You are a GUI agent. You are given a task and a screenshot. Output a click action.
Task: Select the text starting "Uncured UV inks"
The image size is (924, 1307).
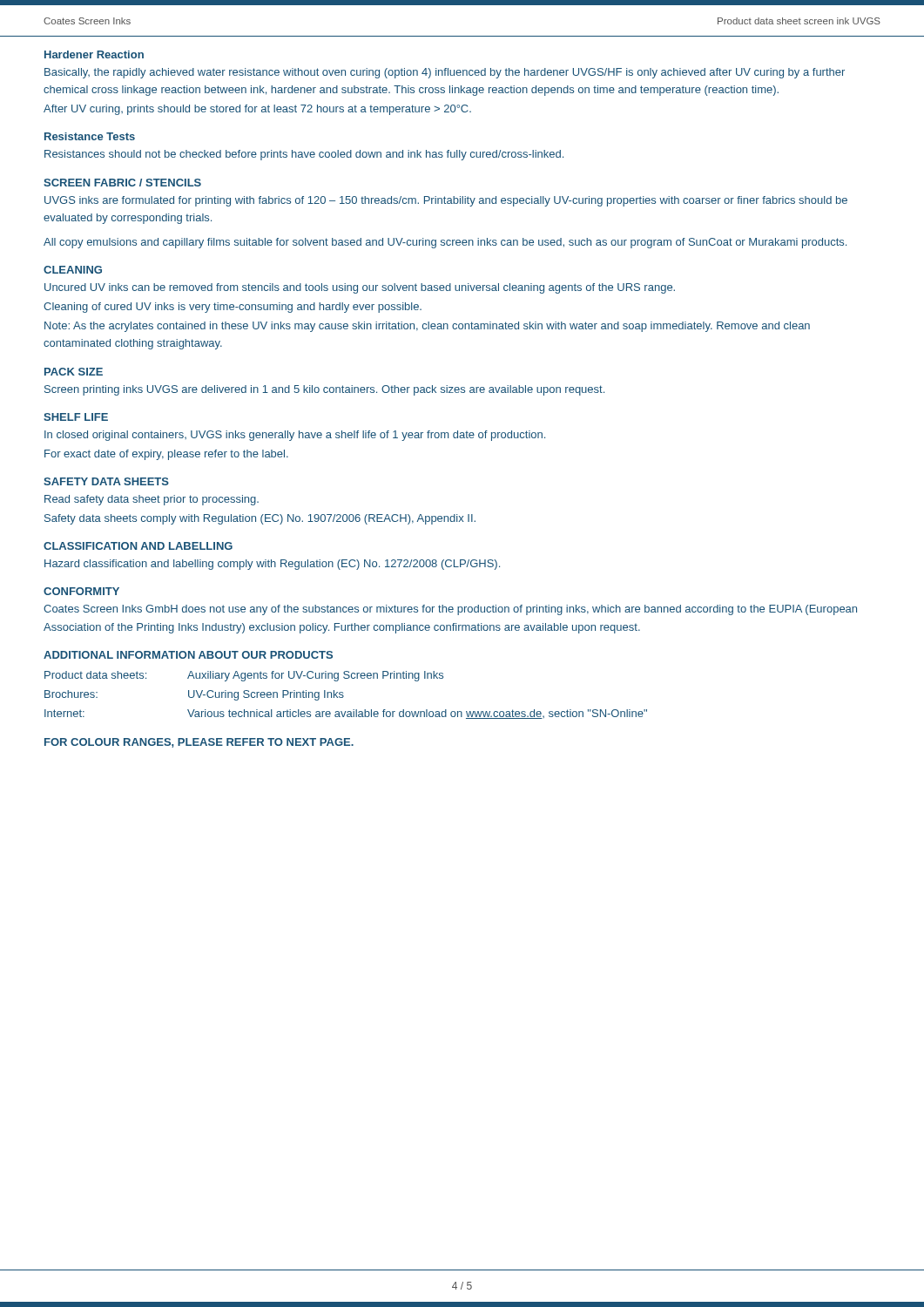click(462, 316)
